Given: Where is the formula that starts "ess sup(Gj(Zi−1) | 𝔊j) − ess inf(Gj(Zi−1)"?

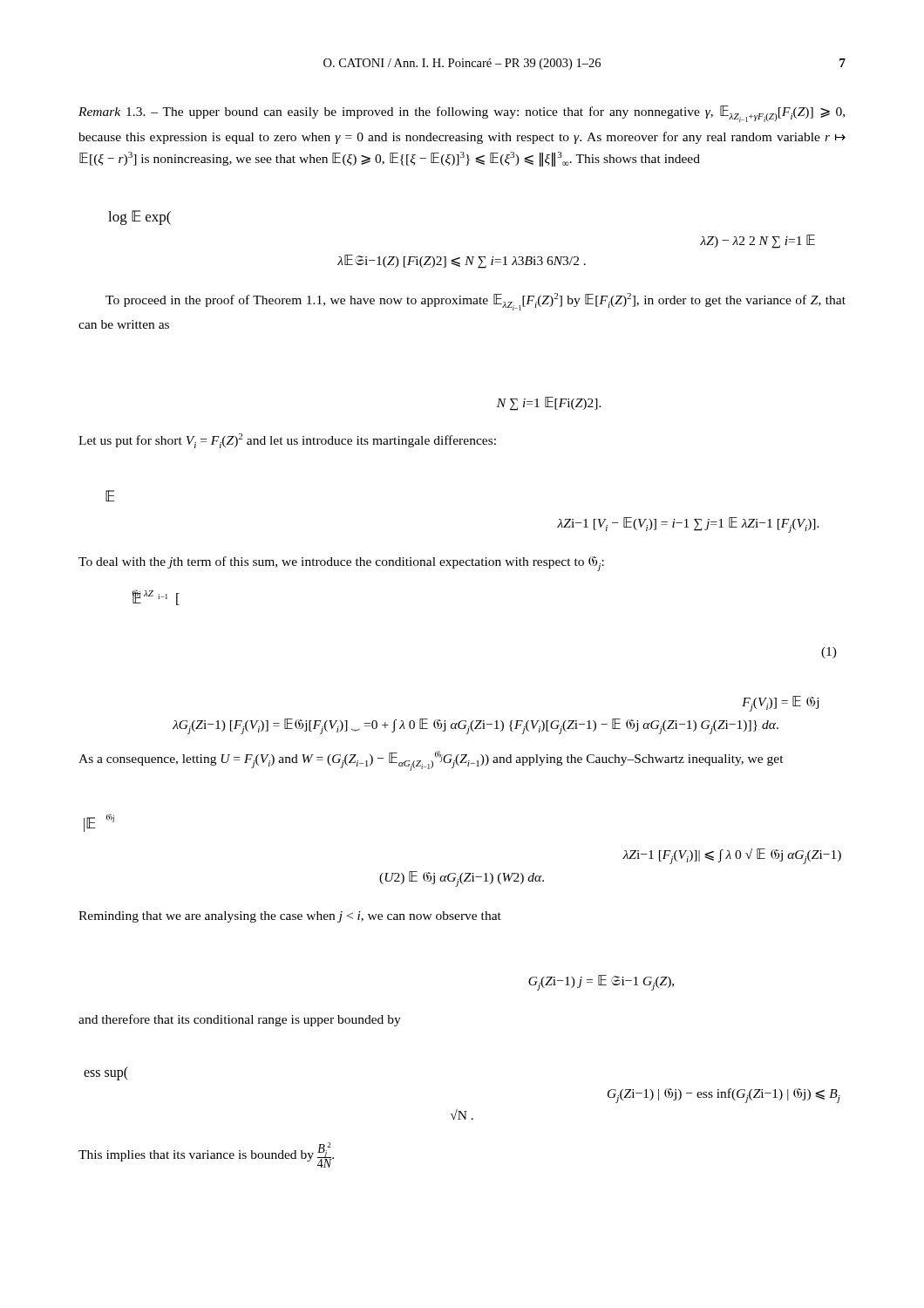Looking at the screenshot, I should click(x=106, y=1073).
